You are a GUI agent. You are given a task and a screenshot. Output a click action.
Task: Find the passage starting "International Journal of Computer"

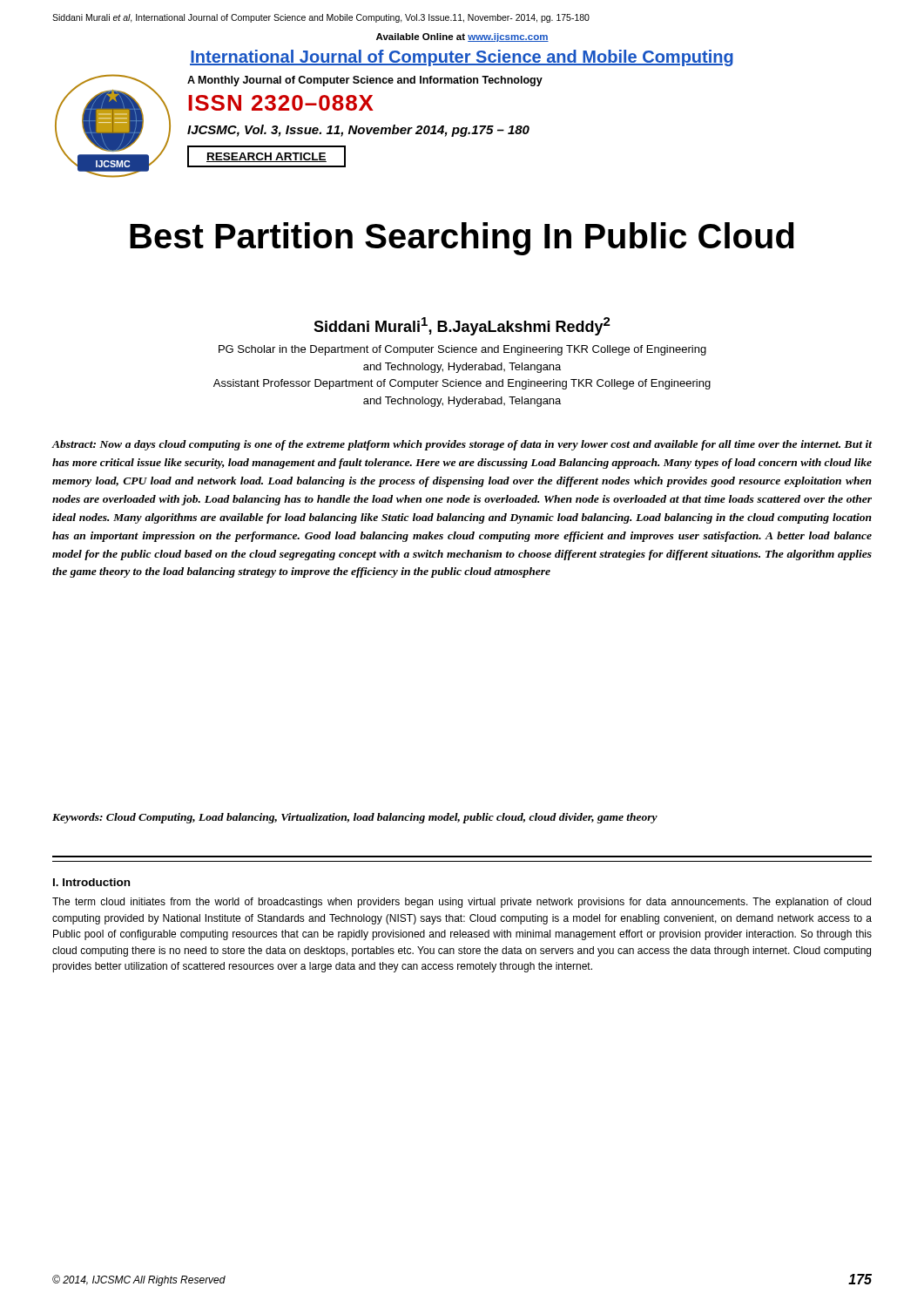462,57
